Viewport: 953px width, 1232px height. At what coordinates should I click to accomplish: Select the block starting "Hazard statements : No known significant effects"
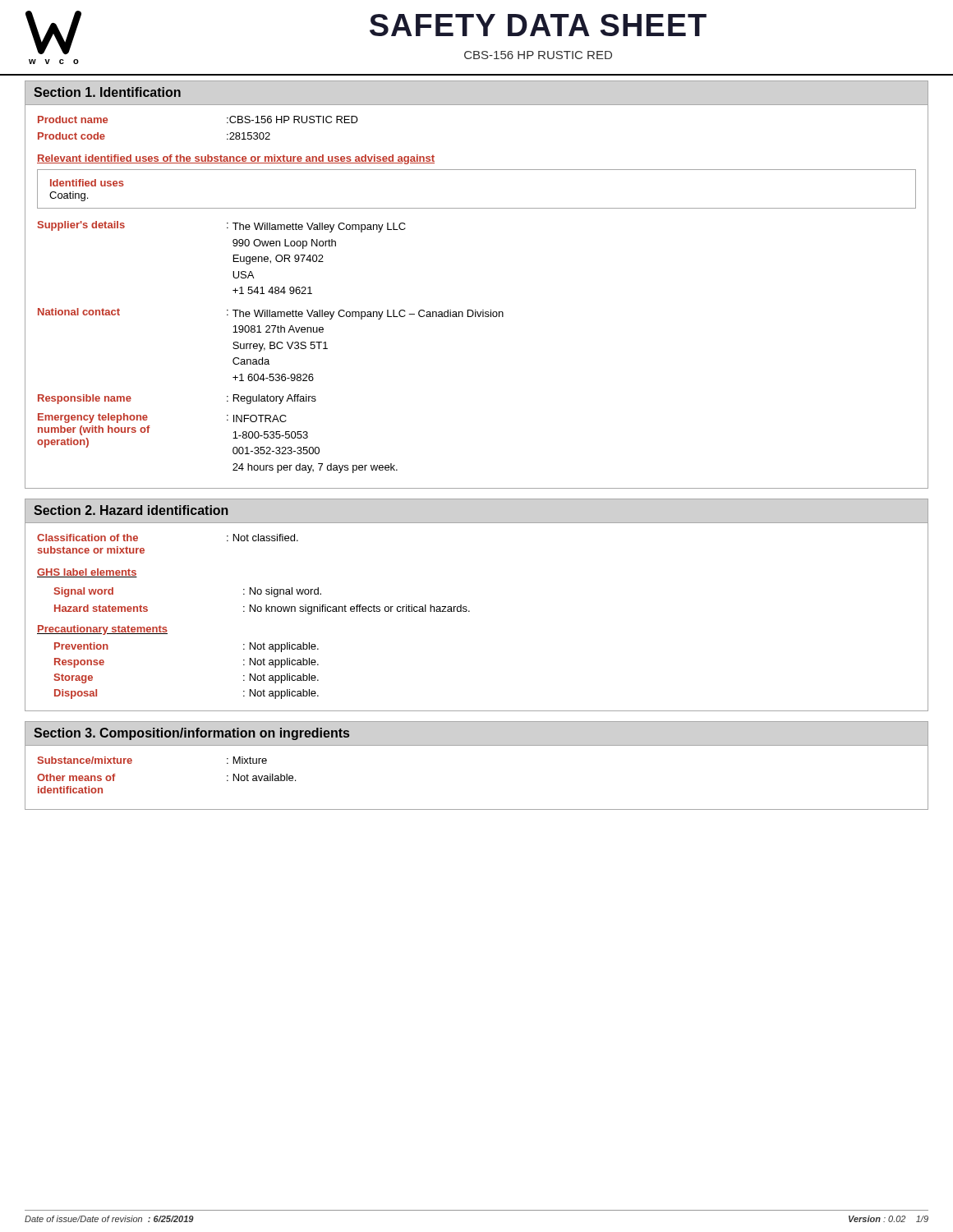coord(254,608)
